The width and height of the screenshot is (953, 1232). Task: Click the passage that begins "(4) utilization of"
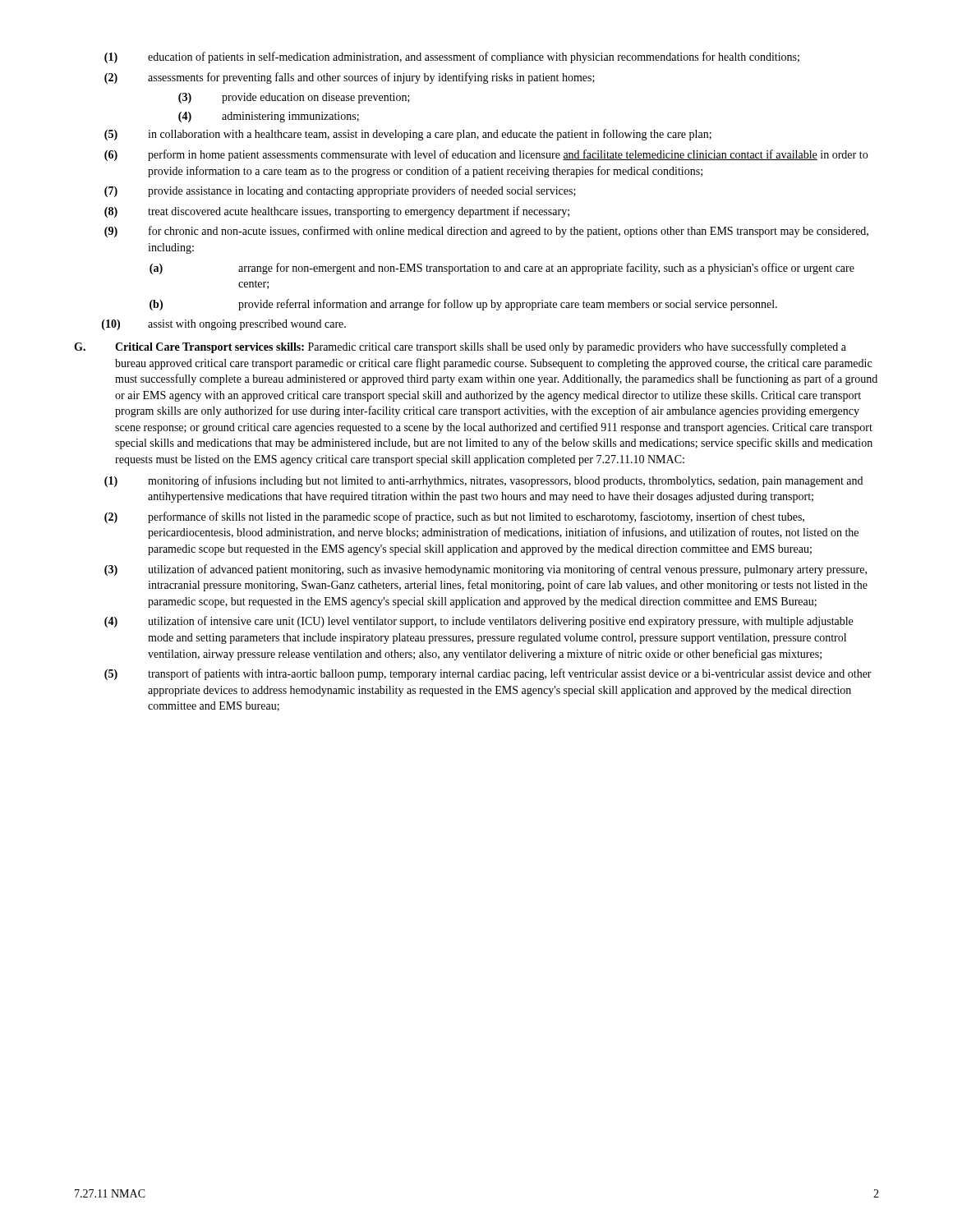pos(476,638)
